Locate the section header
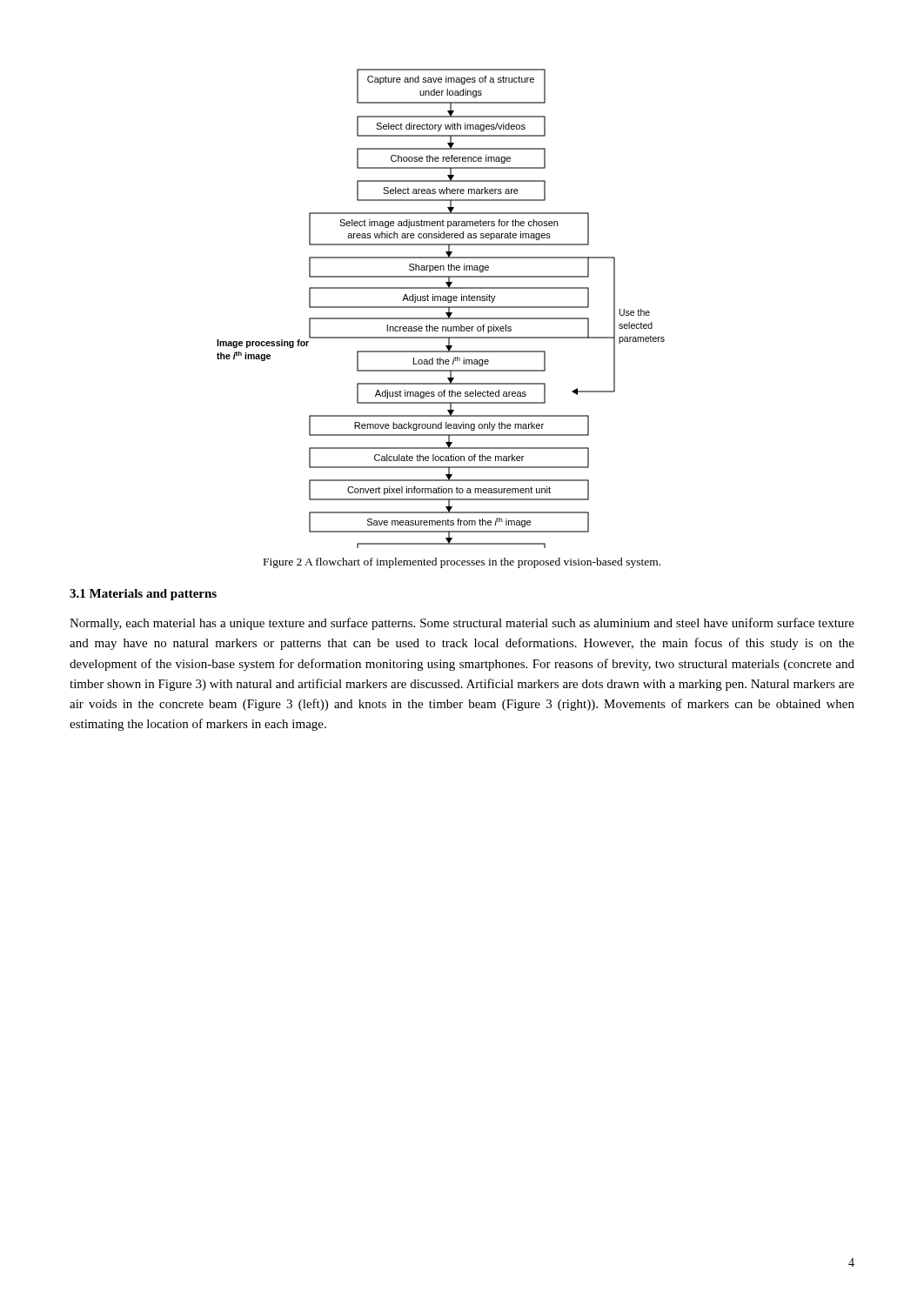The width and height of the screenshot is (924, 1305). (x=143, y=593)
